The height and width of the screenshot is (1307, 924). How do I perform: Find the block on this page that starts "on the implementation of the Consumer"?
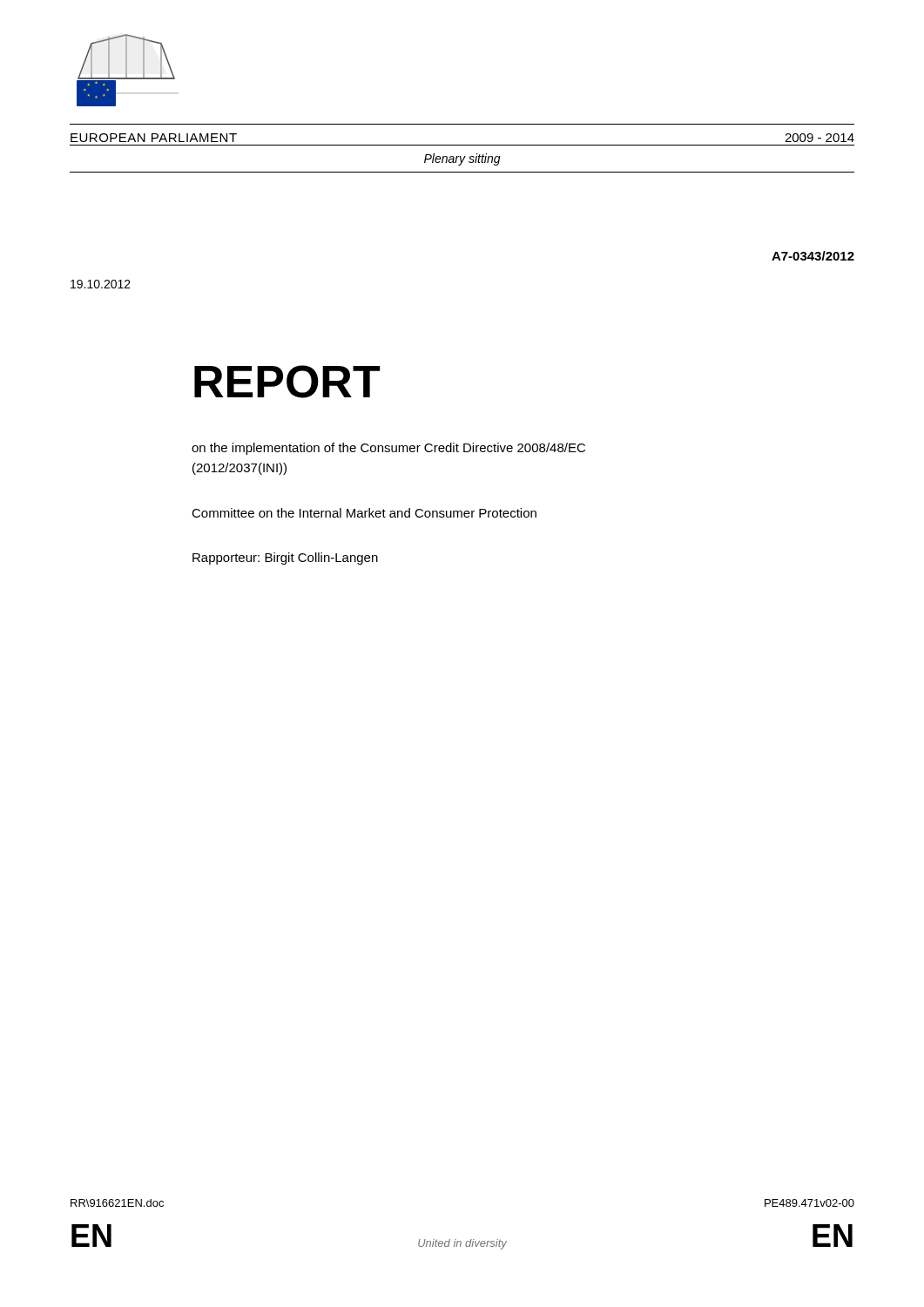coord(389,457)
